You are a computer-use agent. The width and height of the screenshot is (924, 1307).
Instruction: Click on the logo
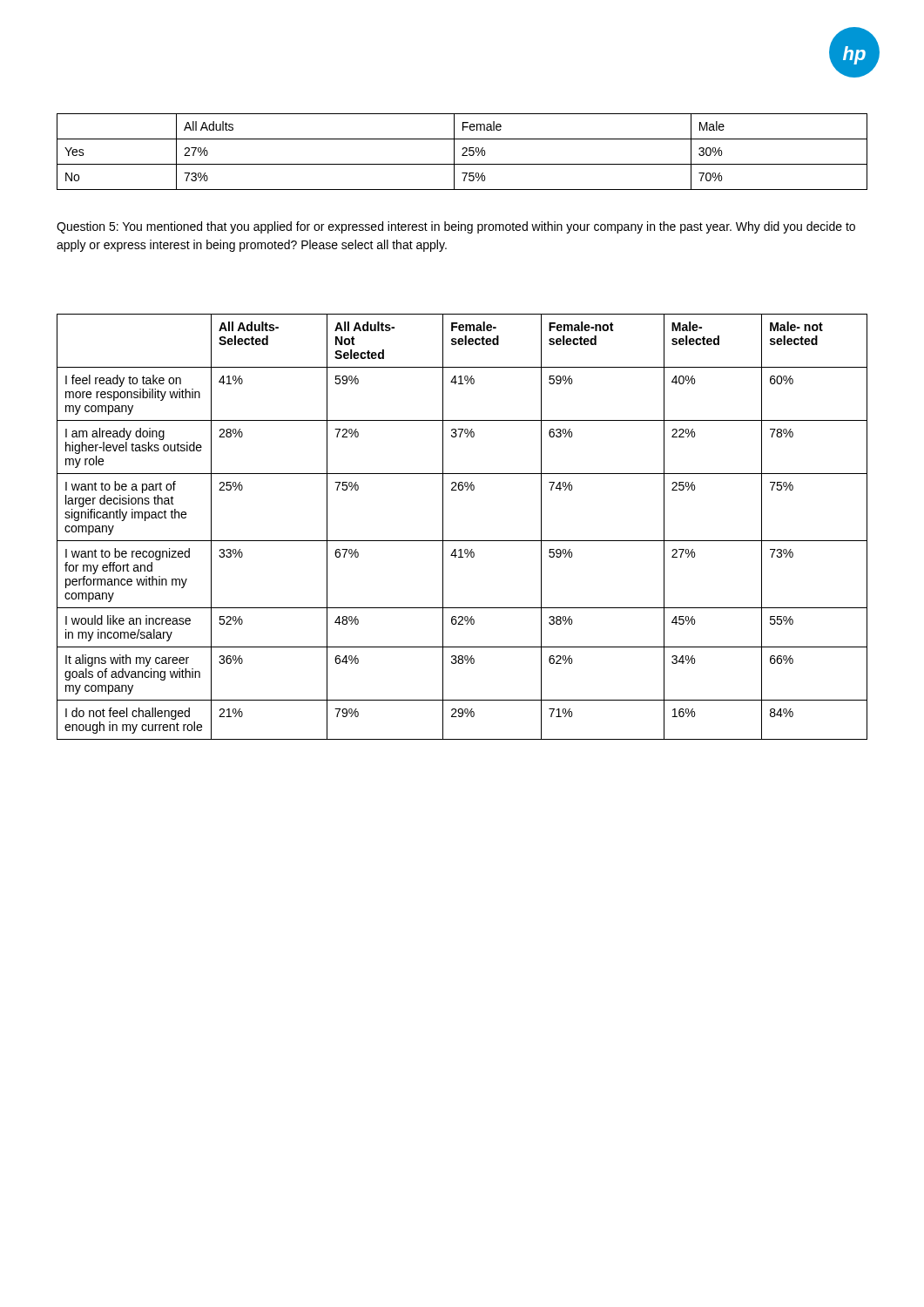pos(854,54)
